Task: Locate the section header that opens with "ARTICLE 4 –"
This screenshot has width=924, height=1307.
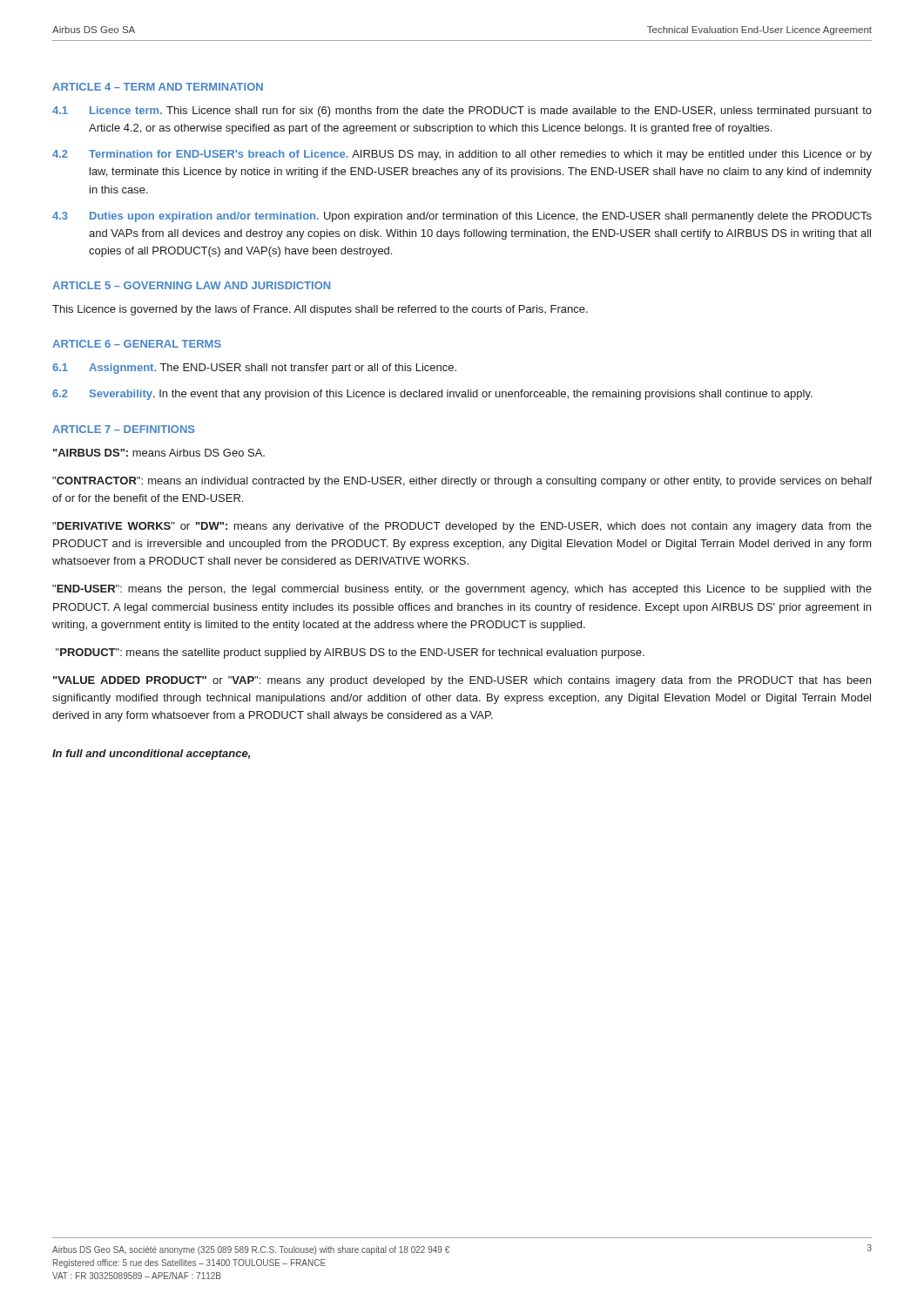Action: coord(158,87)
